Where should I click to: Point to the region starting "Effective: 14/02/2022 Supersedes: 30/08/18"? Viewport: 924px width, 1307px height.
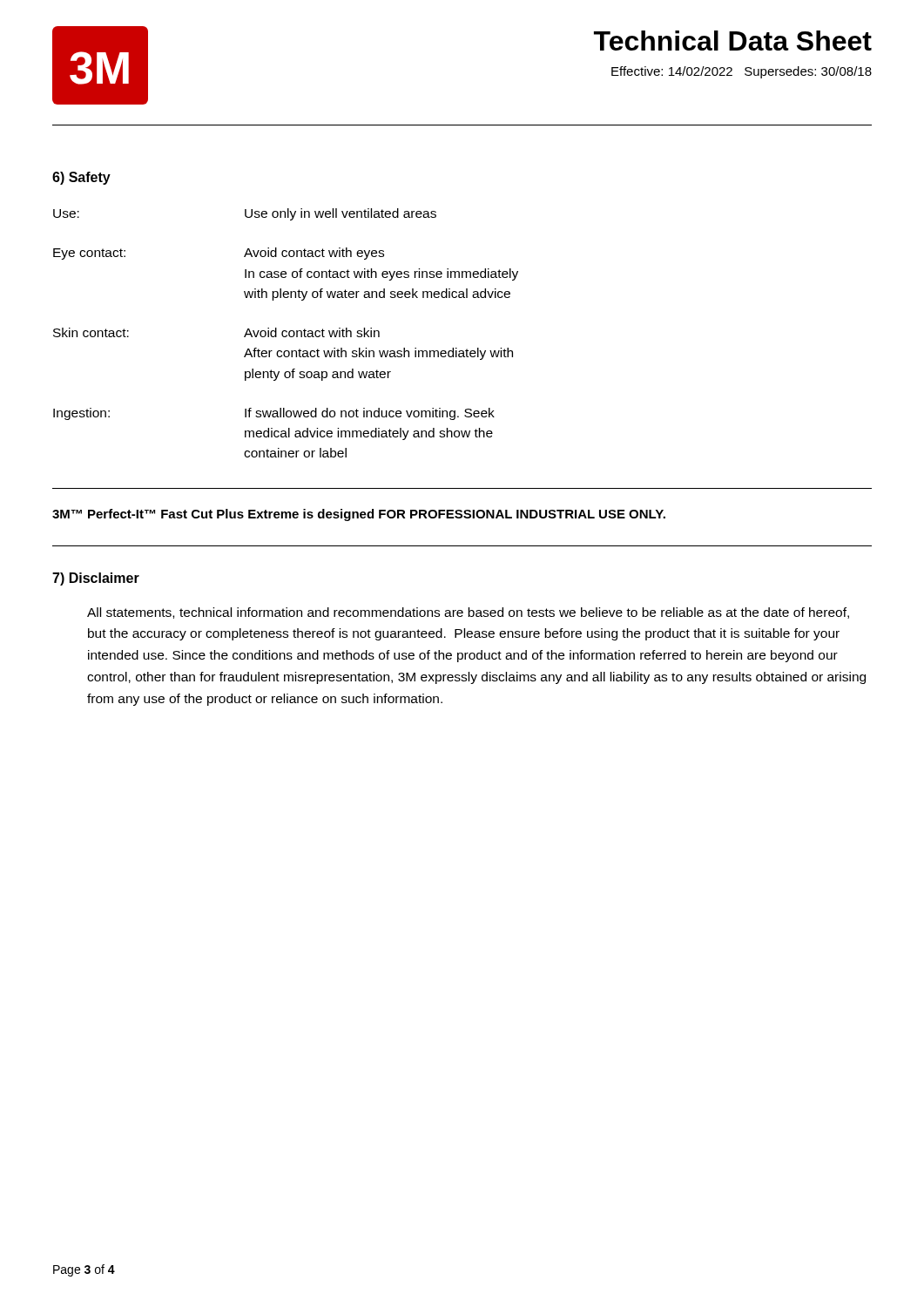click(x=741, y=71)
